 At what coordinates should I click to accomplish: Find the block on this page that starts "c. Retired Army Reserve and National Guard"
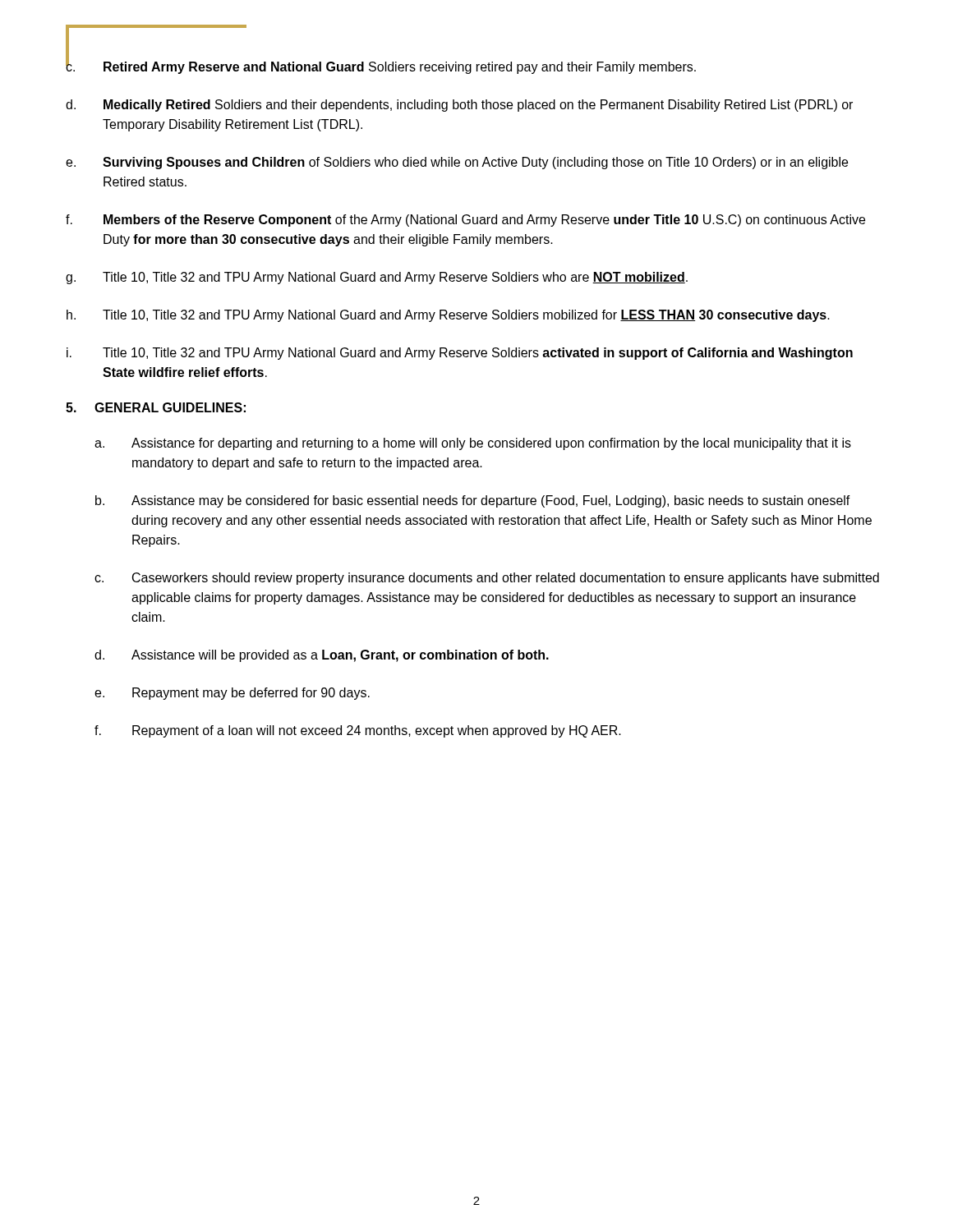tap(476, 67)
